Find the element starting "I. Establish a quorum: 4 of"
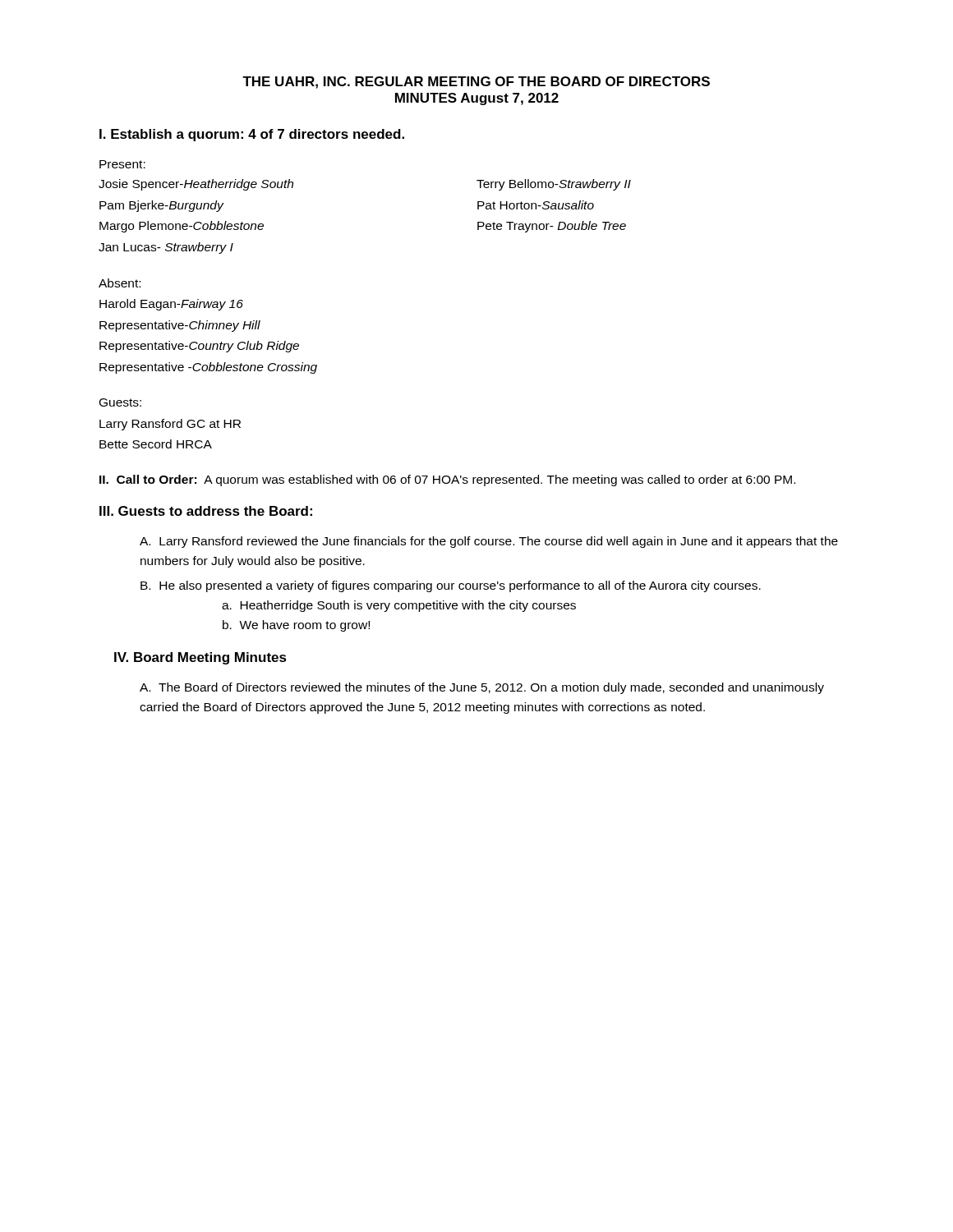The image size is (953, 1232). click(x=252, y=134)
